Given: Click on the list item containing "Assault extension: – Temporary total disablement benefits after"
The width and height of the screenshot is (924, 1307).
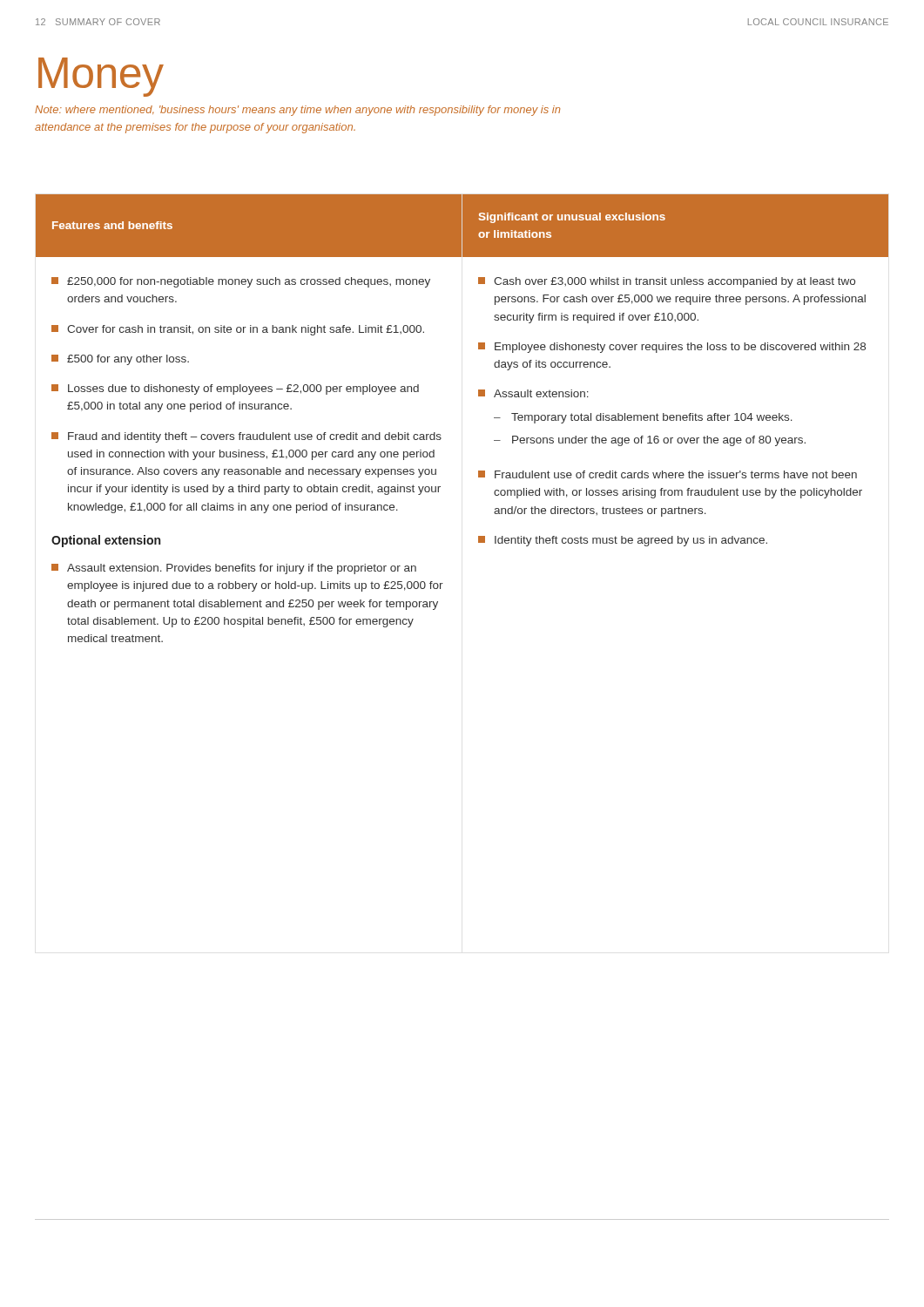Looking at the screenshot, I should pos(642,420).
